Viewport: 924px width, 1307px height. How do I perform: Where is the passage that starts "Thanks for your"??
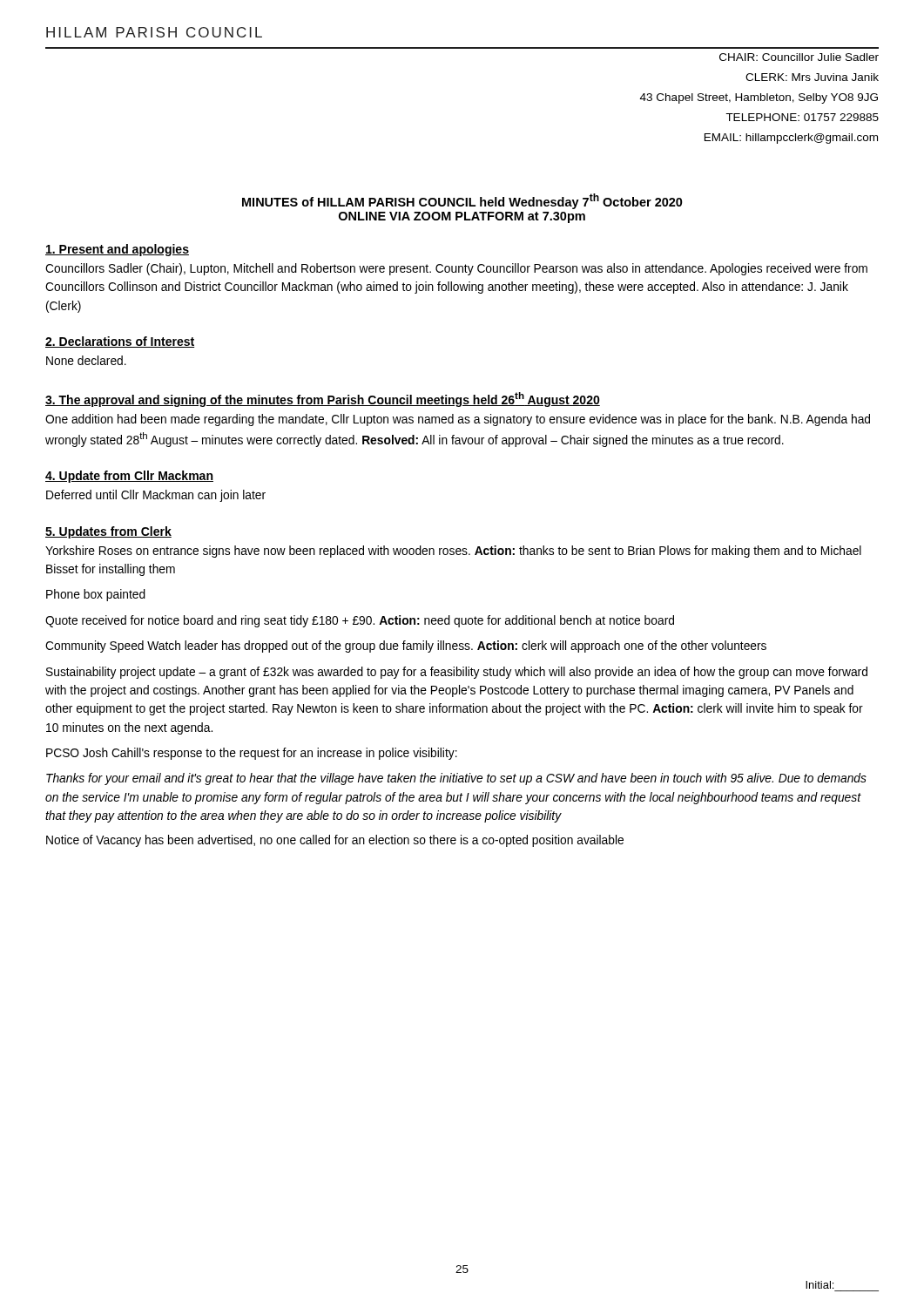click(x=456, y=798)
